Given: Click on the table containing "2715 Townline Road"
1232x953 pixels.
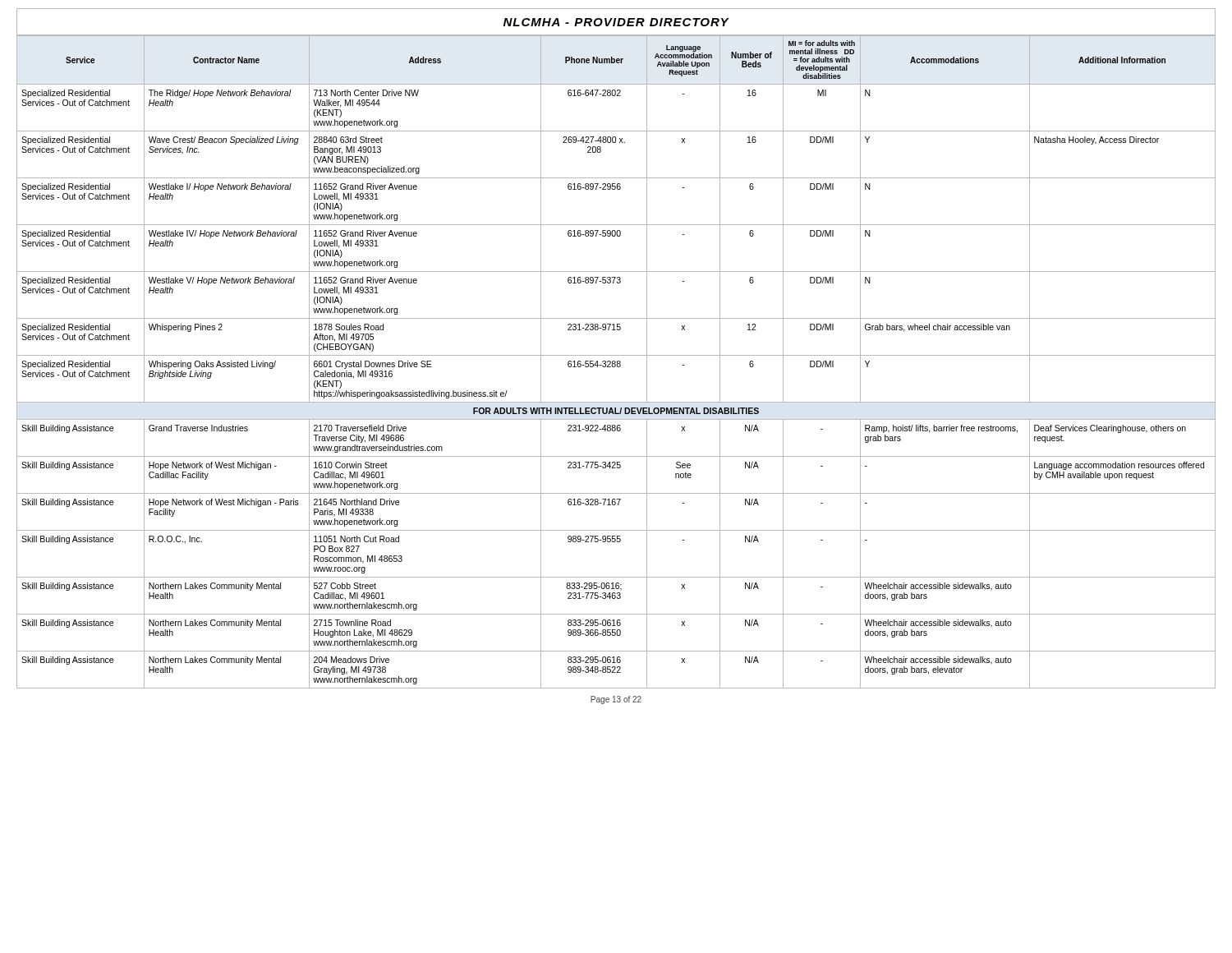Looking at the screenshot, I should point(616,362).
